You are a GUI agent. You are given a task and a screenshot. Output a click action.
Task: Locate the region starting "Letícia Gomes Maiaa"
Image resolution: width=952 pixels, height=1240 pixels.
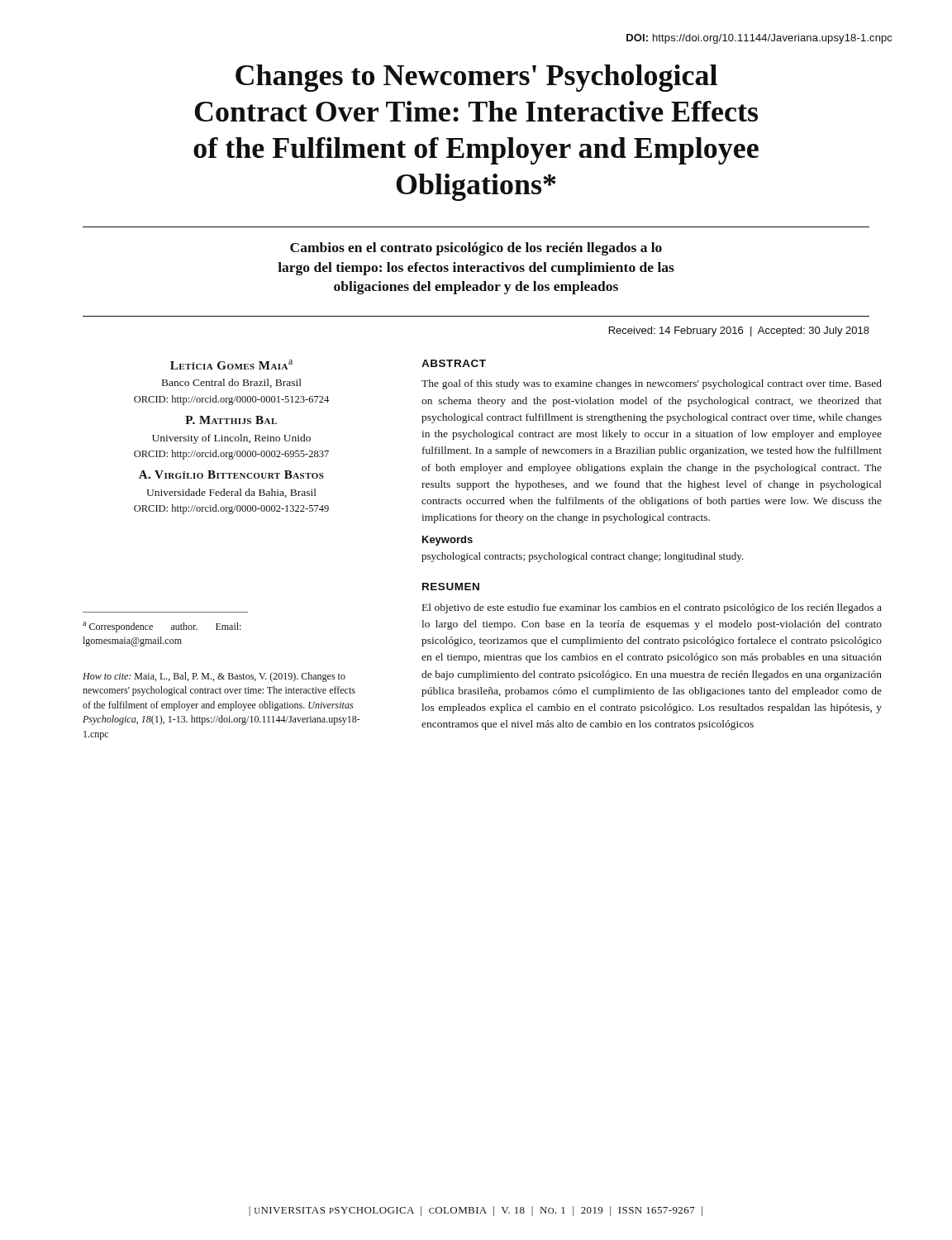click(x=231, y=436)
